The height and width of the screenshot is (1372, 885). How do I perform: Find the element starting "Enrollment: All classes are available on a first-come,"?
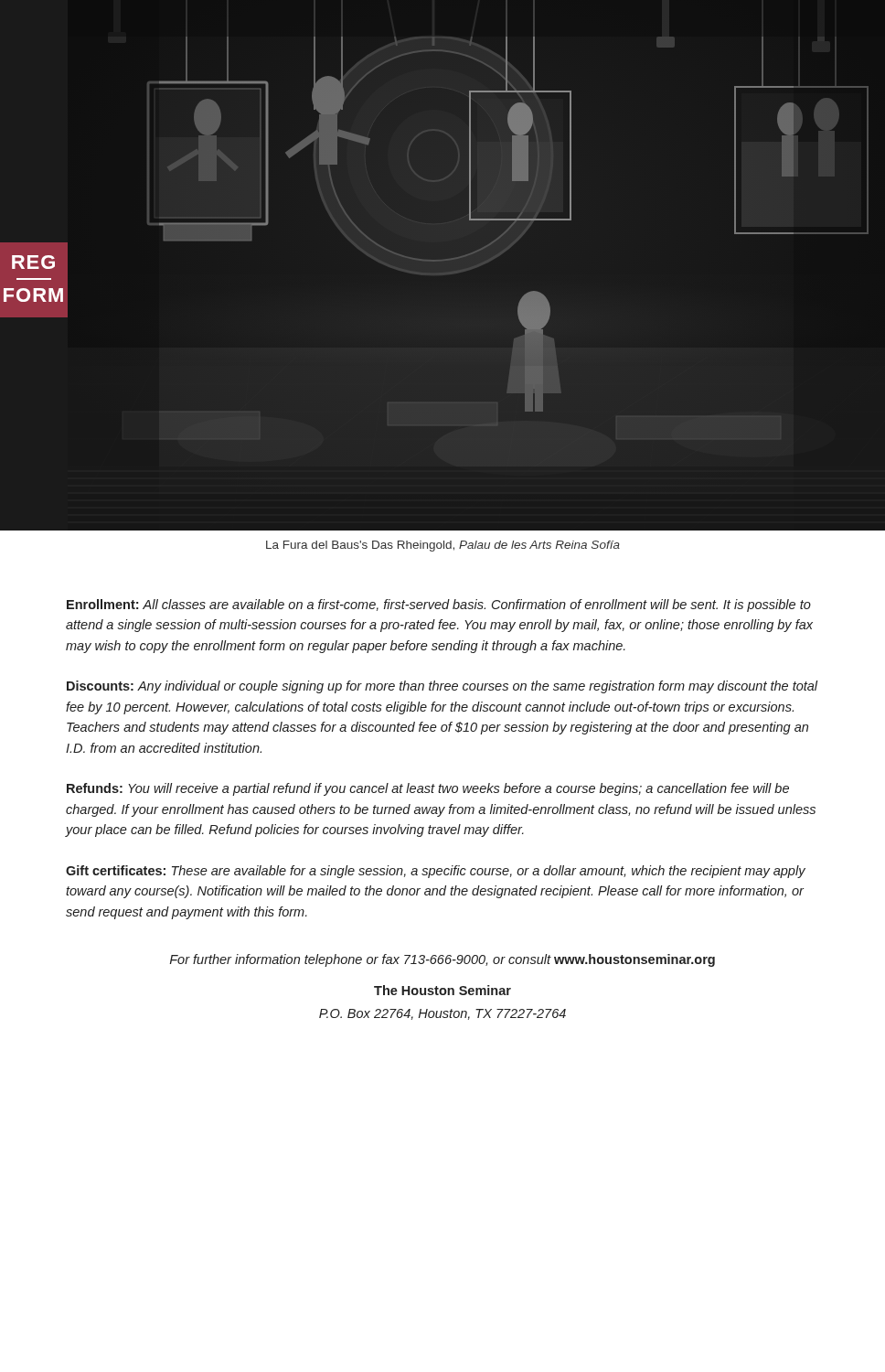point(439,625)
